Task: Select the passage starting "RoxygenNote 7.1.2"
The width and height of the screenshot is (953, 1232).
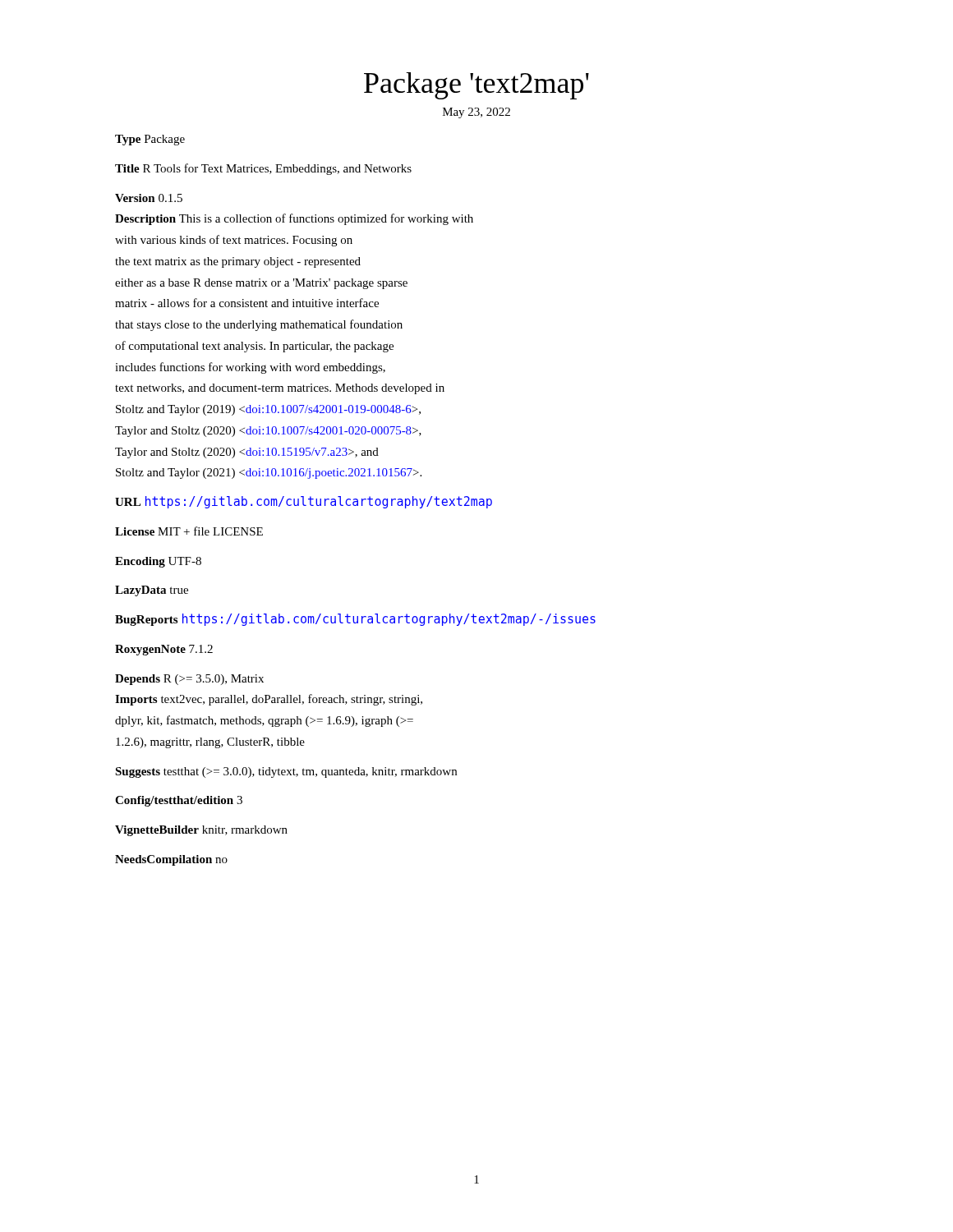Action: [164, 650]
